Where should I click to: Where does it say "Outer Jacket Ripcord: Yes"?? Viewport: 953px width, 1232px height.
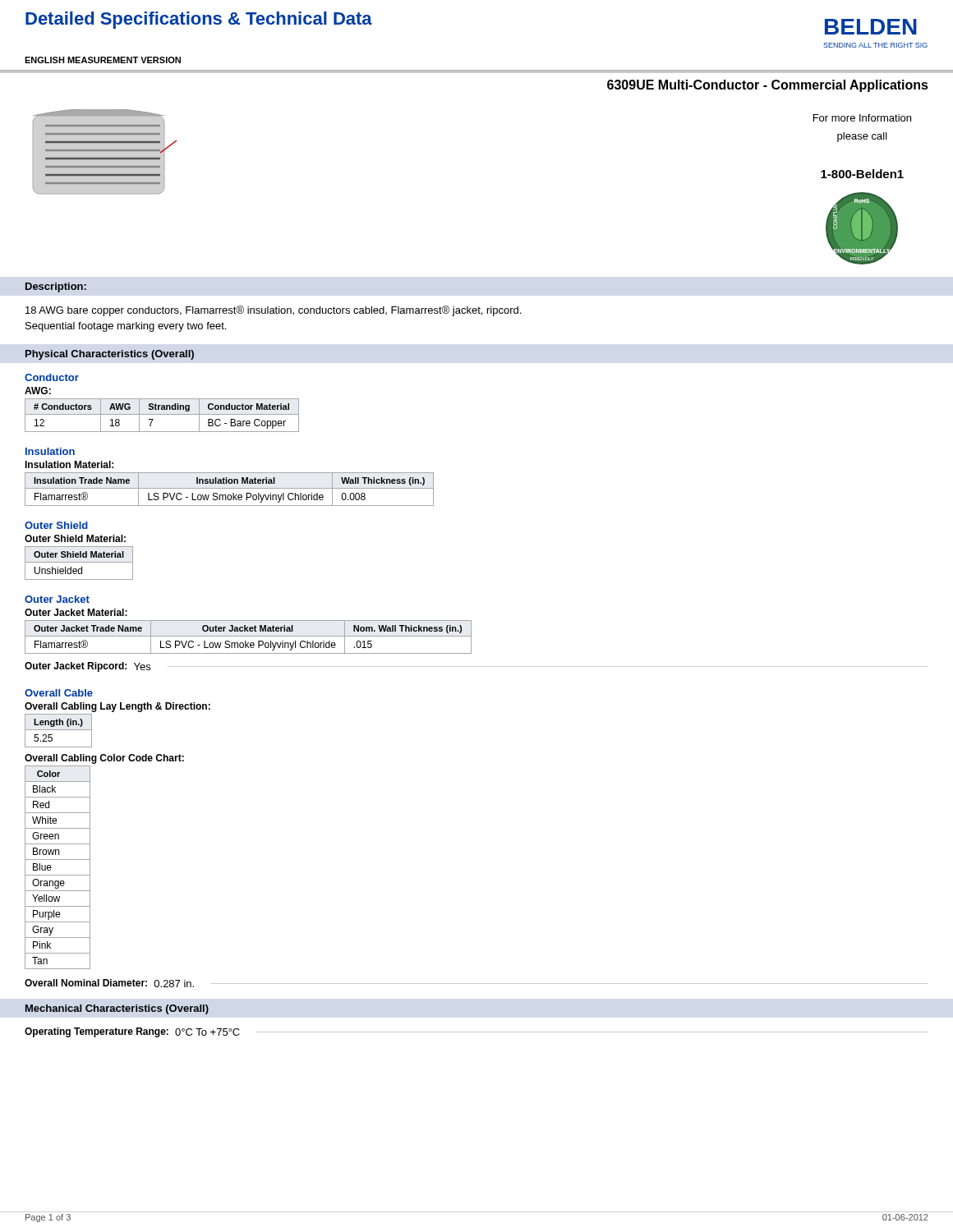pos(476,667)
